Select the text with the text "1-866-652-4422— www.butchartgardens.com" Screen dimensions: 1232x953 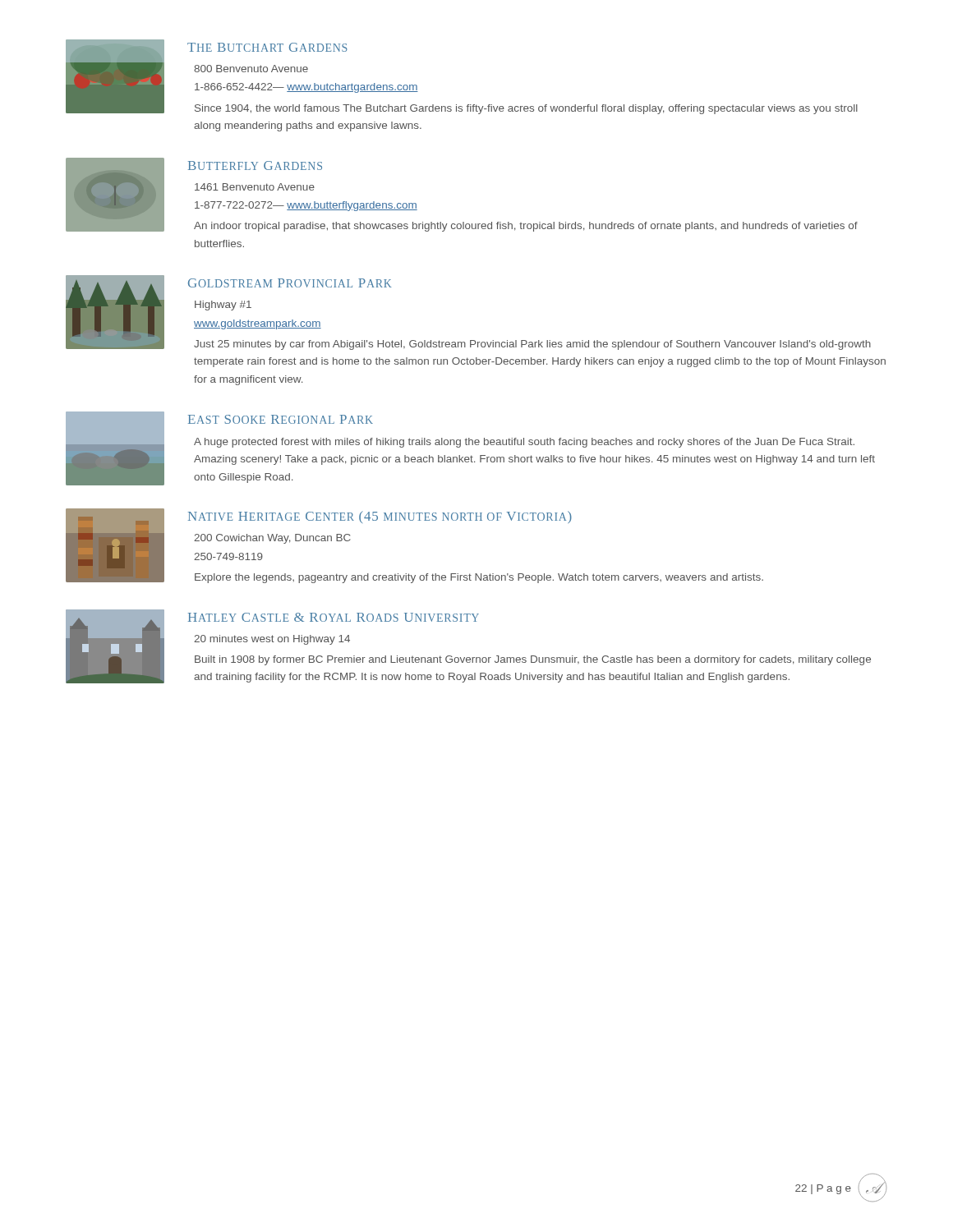[306, 87]
